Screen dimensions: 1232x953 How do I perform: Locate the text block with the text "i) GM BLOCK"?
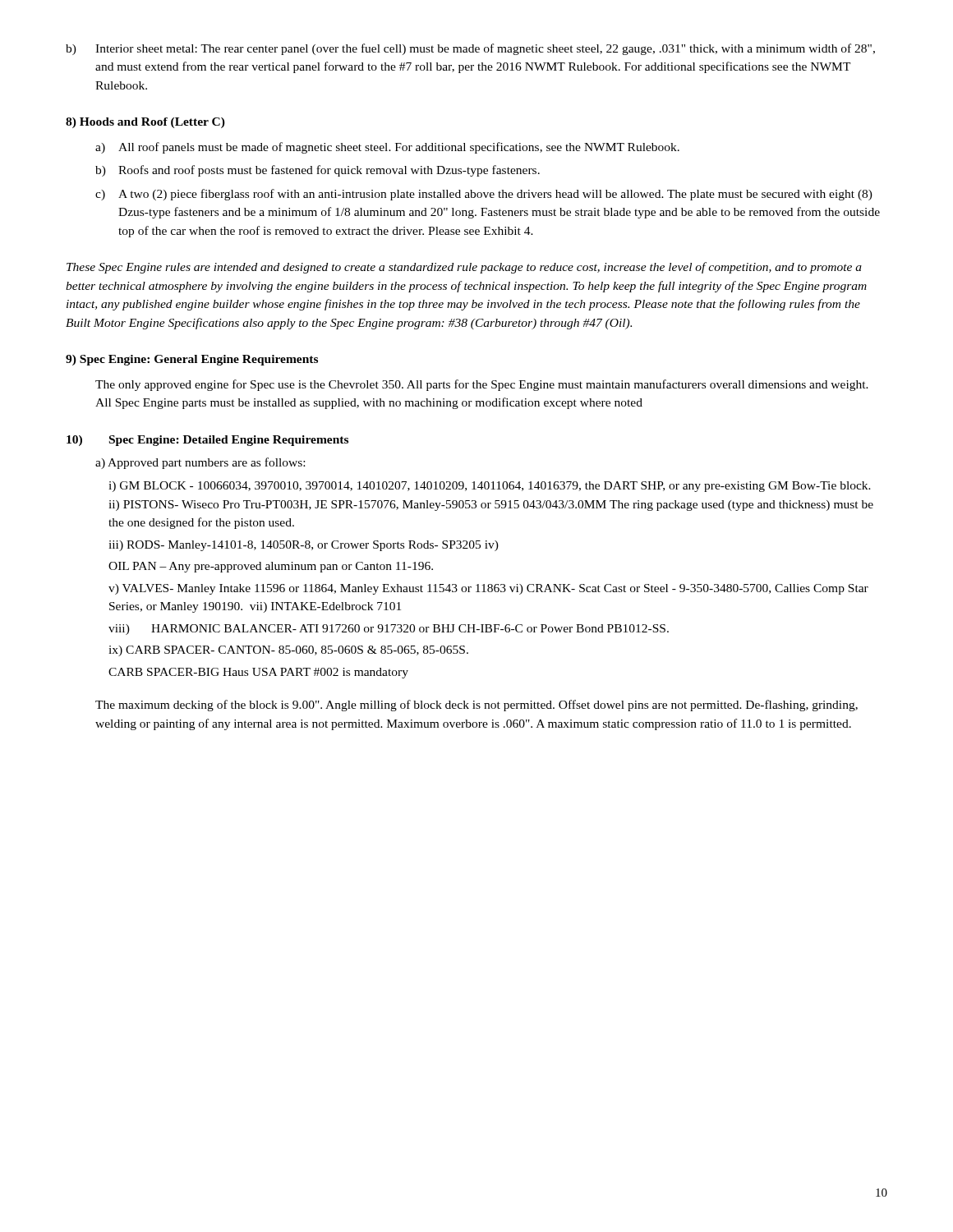[491, 504]
